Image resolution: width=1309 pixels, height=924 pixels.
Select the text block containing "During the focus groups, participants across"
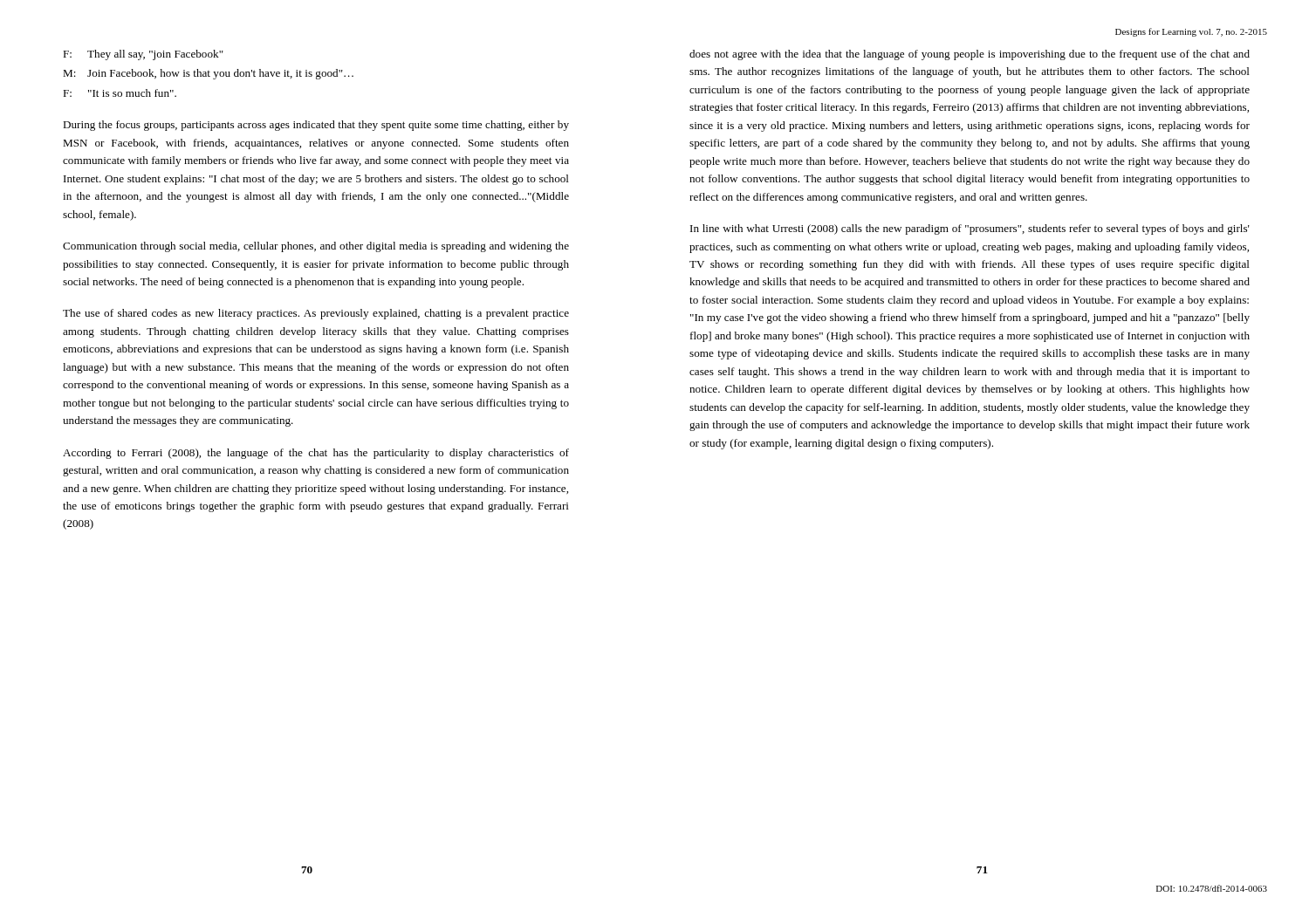(316, 169)
